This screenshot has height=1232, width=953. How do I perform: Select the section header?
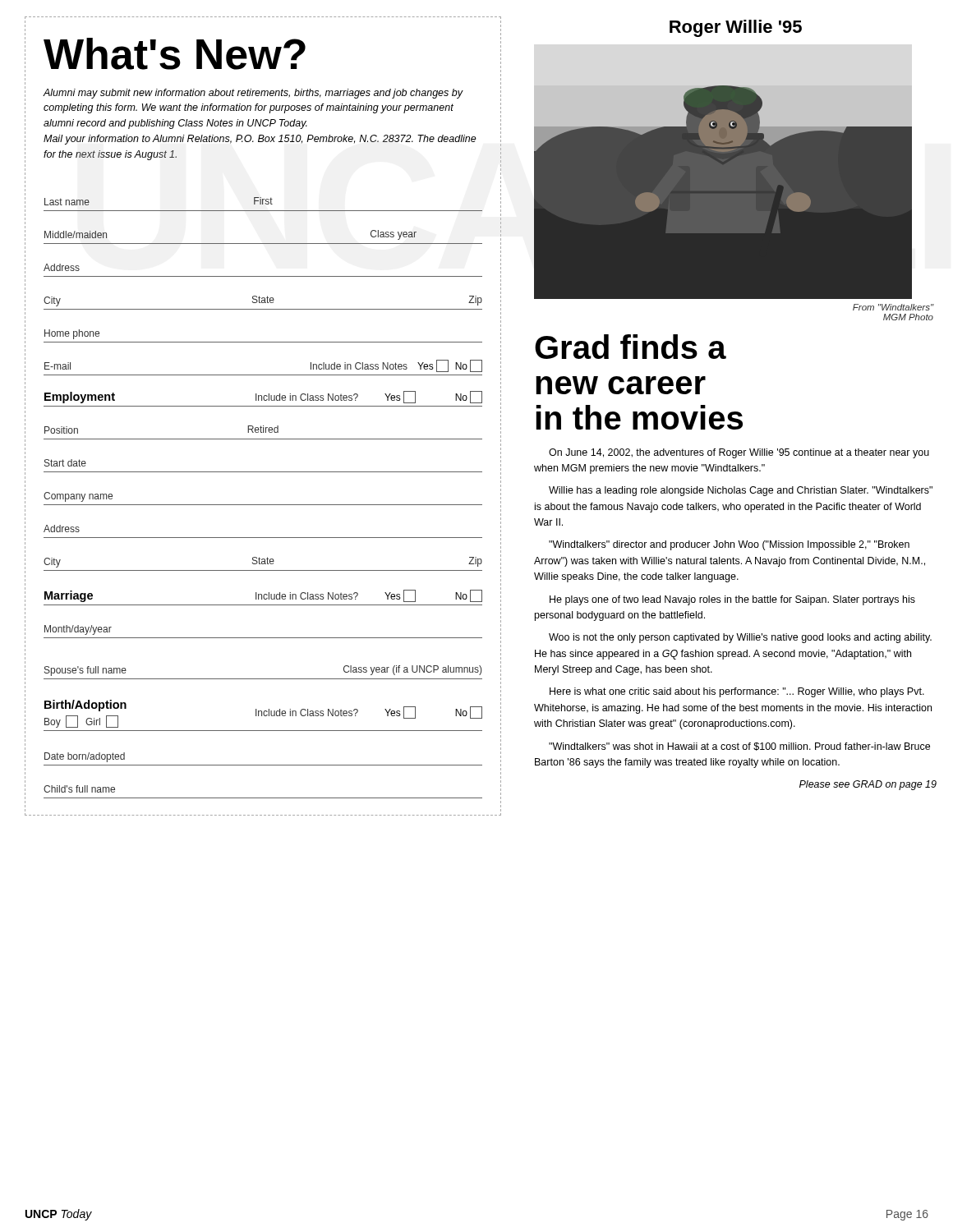(x=735, y=27)
